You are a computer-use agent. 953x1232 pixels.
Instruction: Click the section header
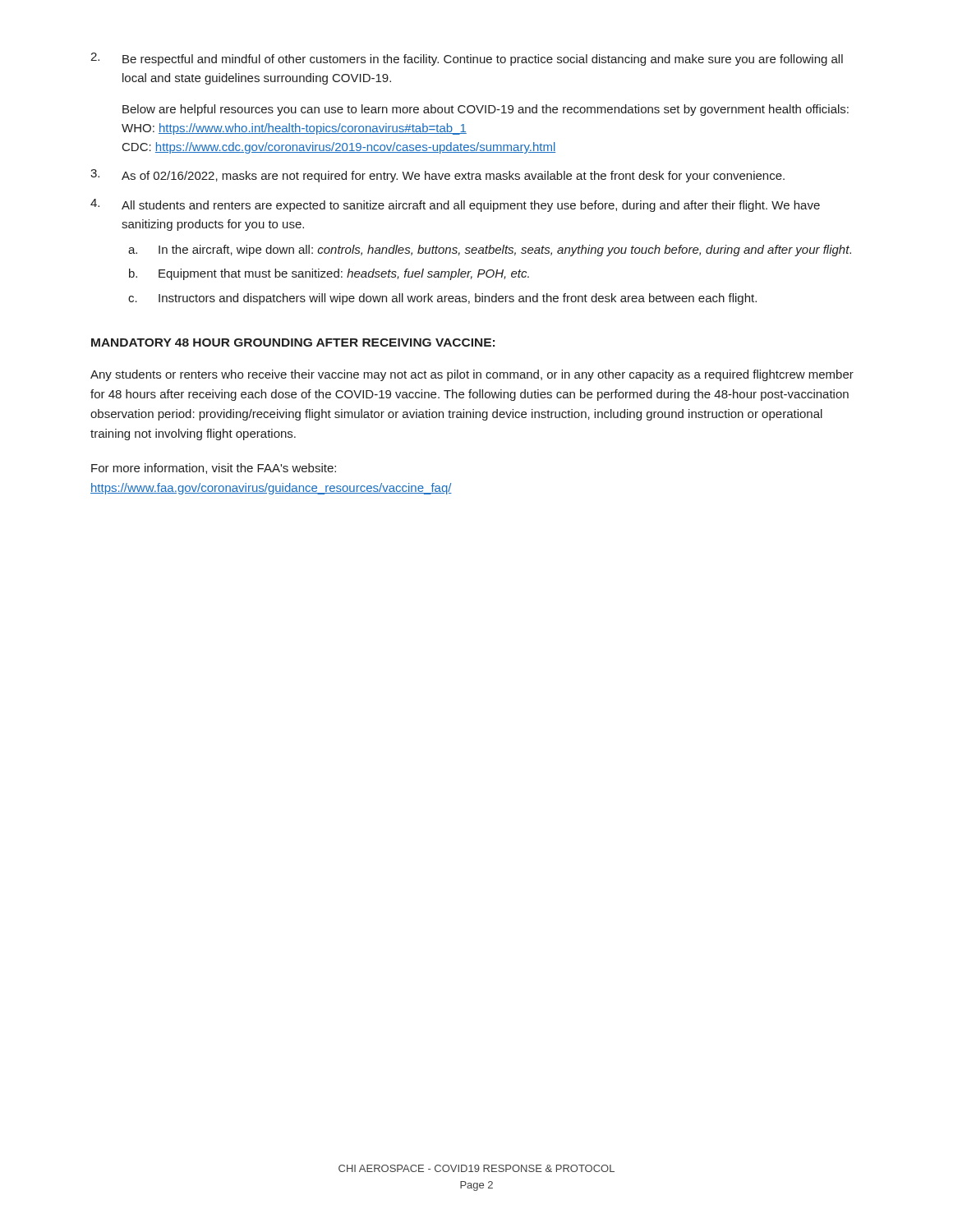coord(293,342)
